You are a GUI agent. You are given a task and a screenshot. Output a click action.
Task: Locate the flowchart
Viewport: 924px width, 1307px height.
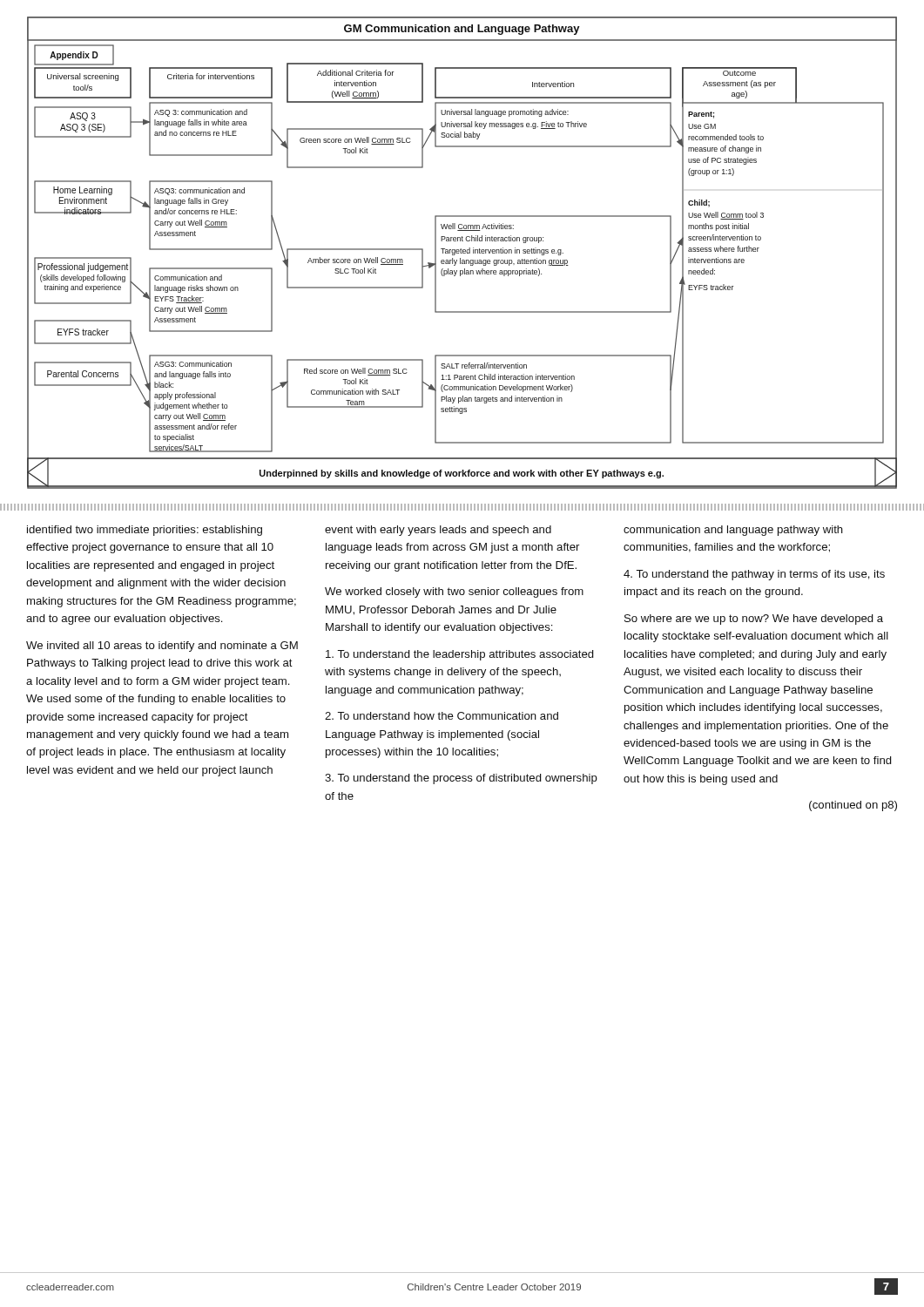point(462,255)
